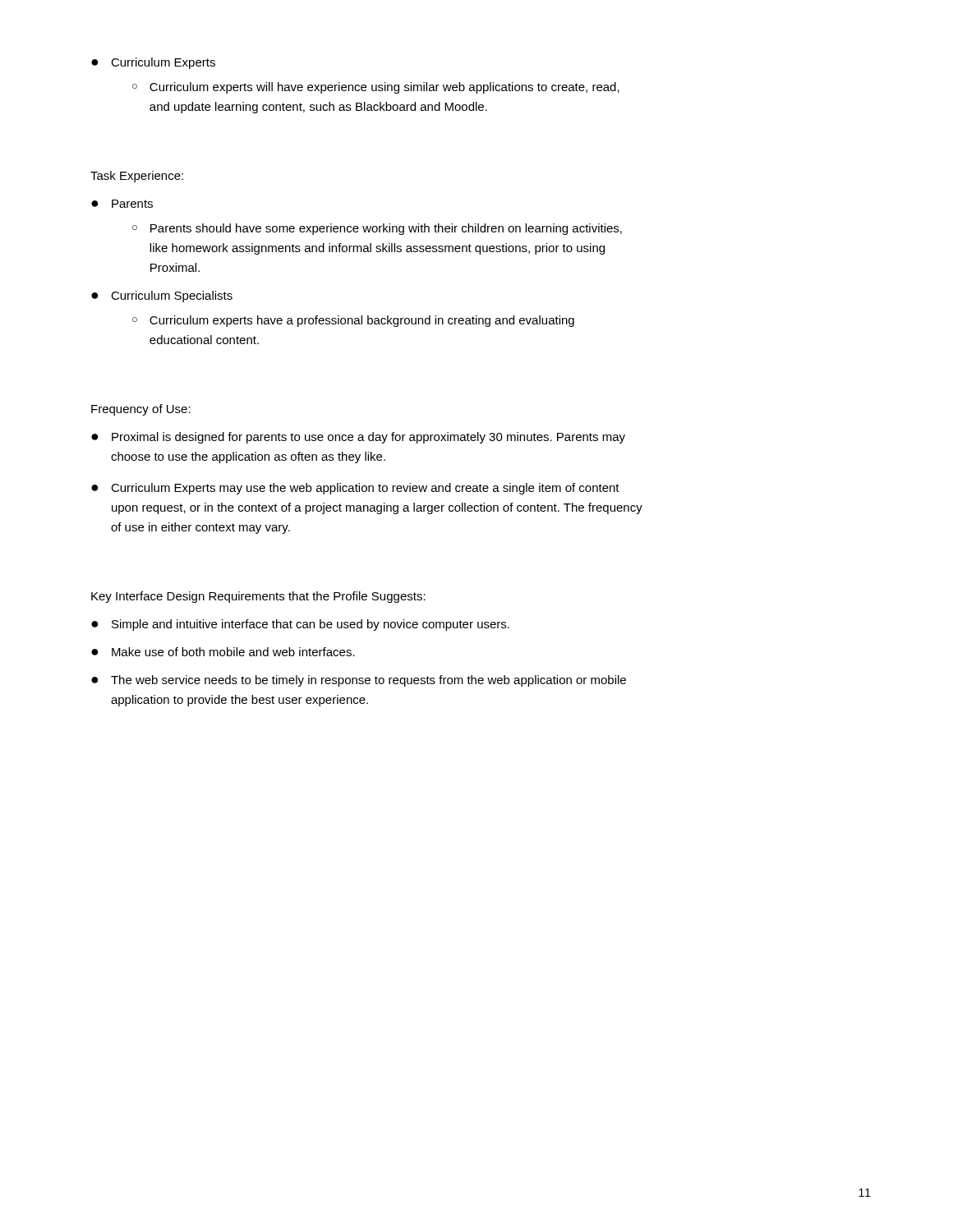Find the region starting "Key Interface Design Requirements that the"

258,596
